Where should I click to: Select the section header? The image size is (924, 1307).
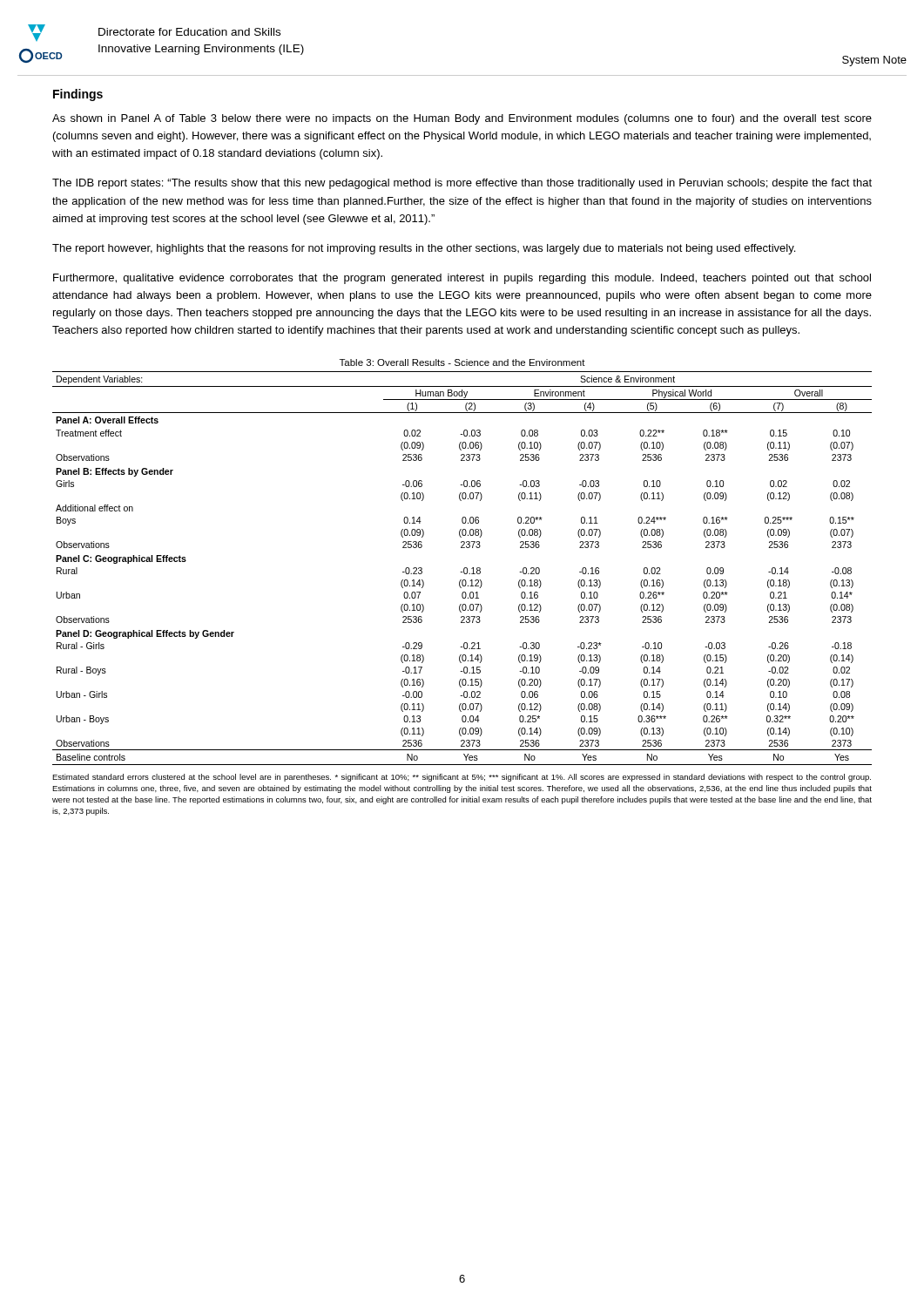click(78, 94)
